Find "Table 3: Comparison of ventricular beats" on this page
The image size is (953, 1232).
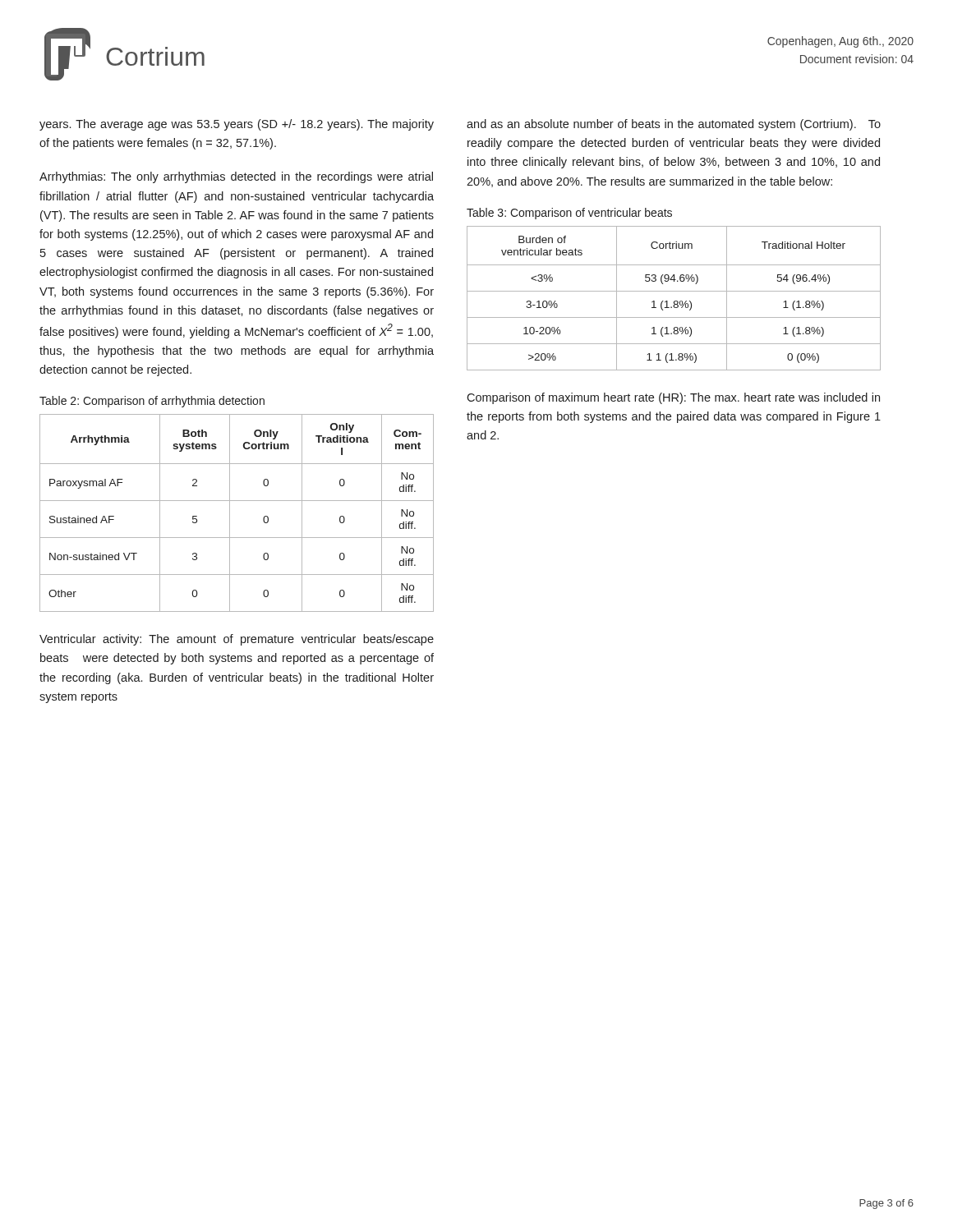(x=570, y=213)
